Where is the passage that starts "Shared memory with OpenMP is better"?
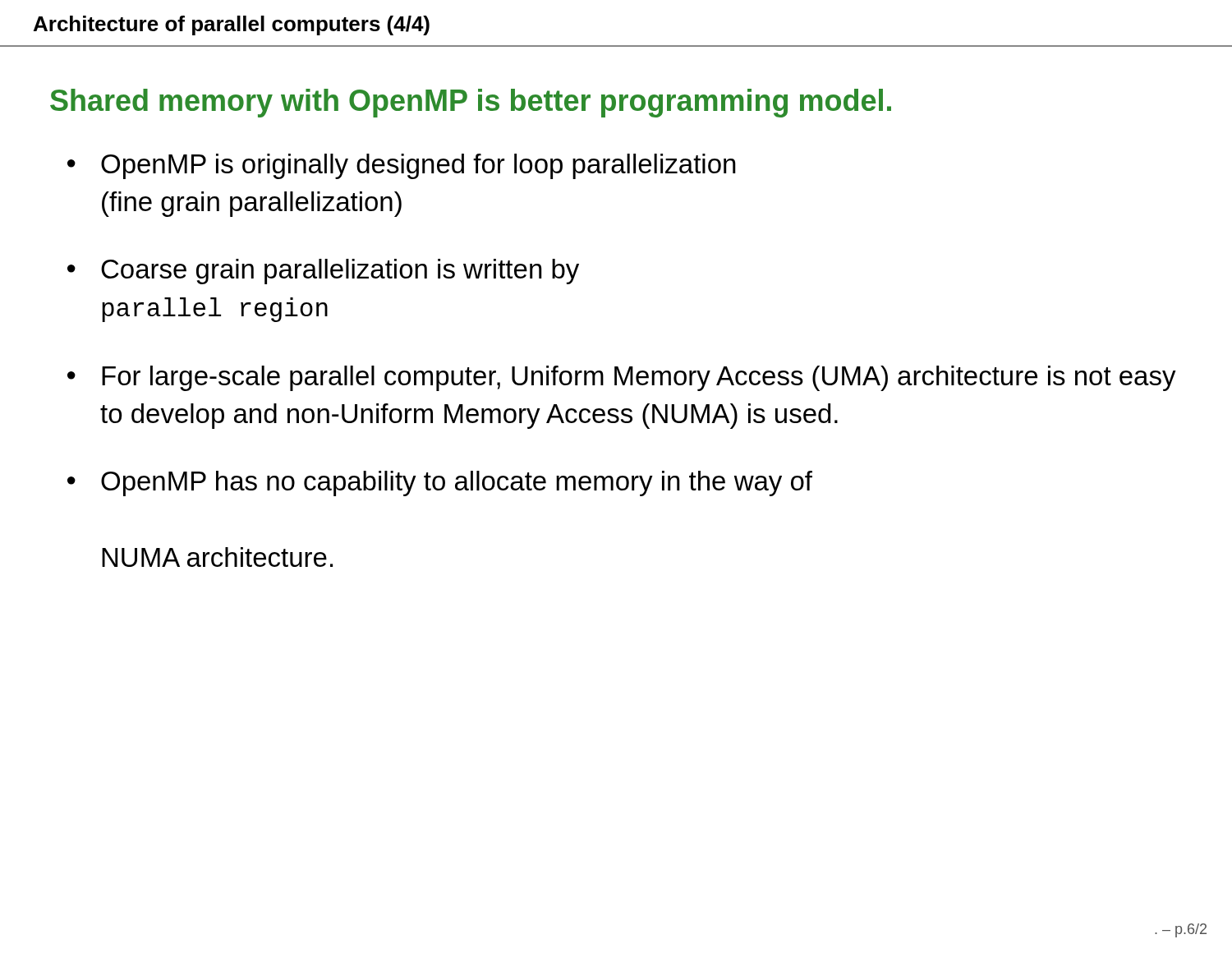1232x953 pixels. (471, 101)
